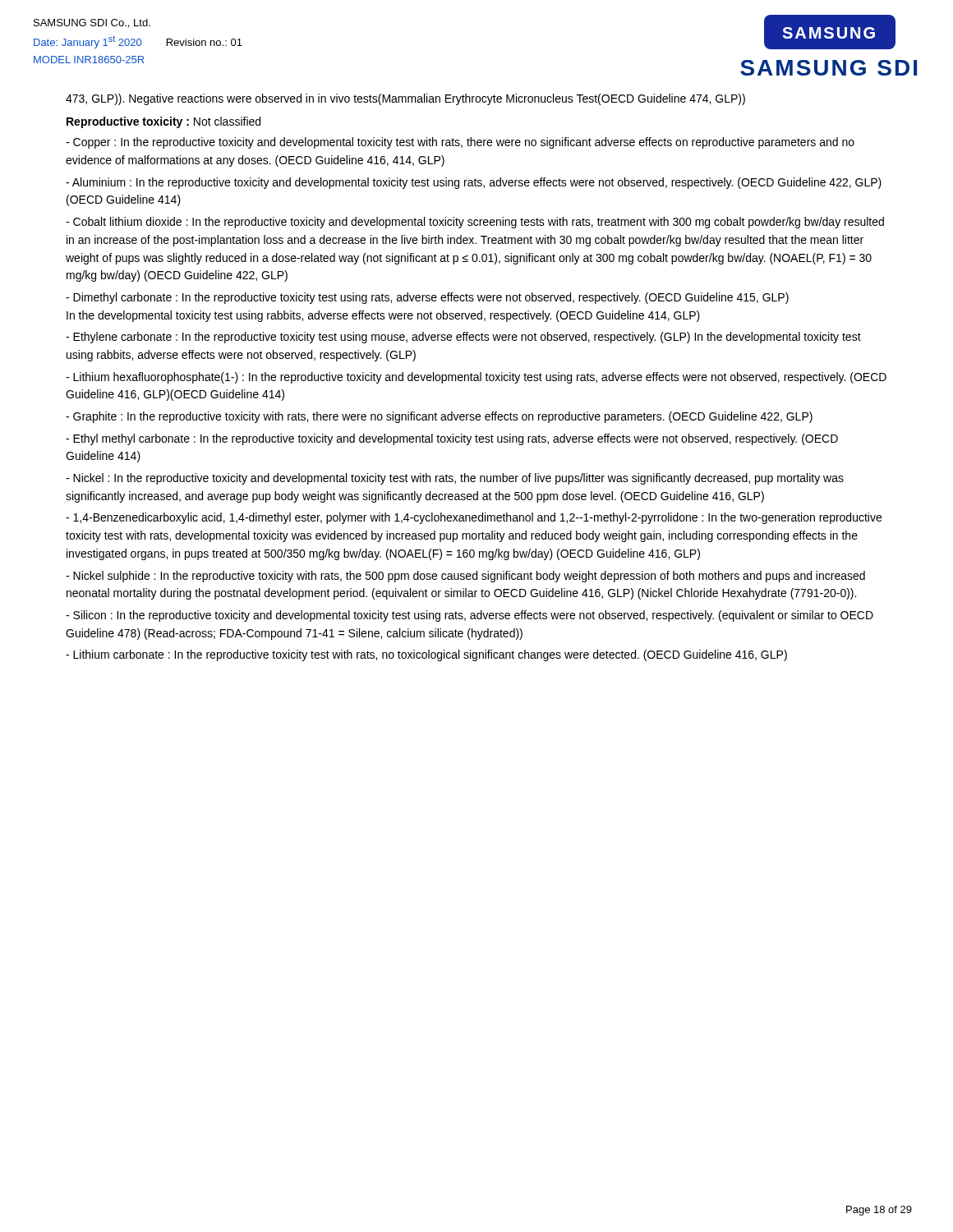Screen dimensions: 1232x953
Task: Locate the element starting "Aluminium : In"
Action: (x=474, y=191)
